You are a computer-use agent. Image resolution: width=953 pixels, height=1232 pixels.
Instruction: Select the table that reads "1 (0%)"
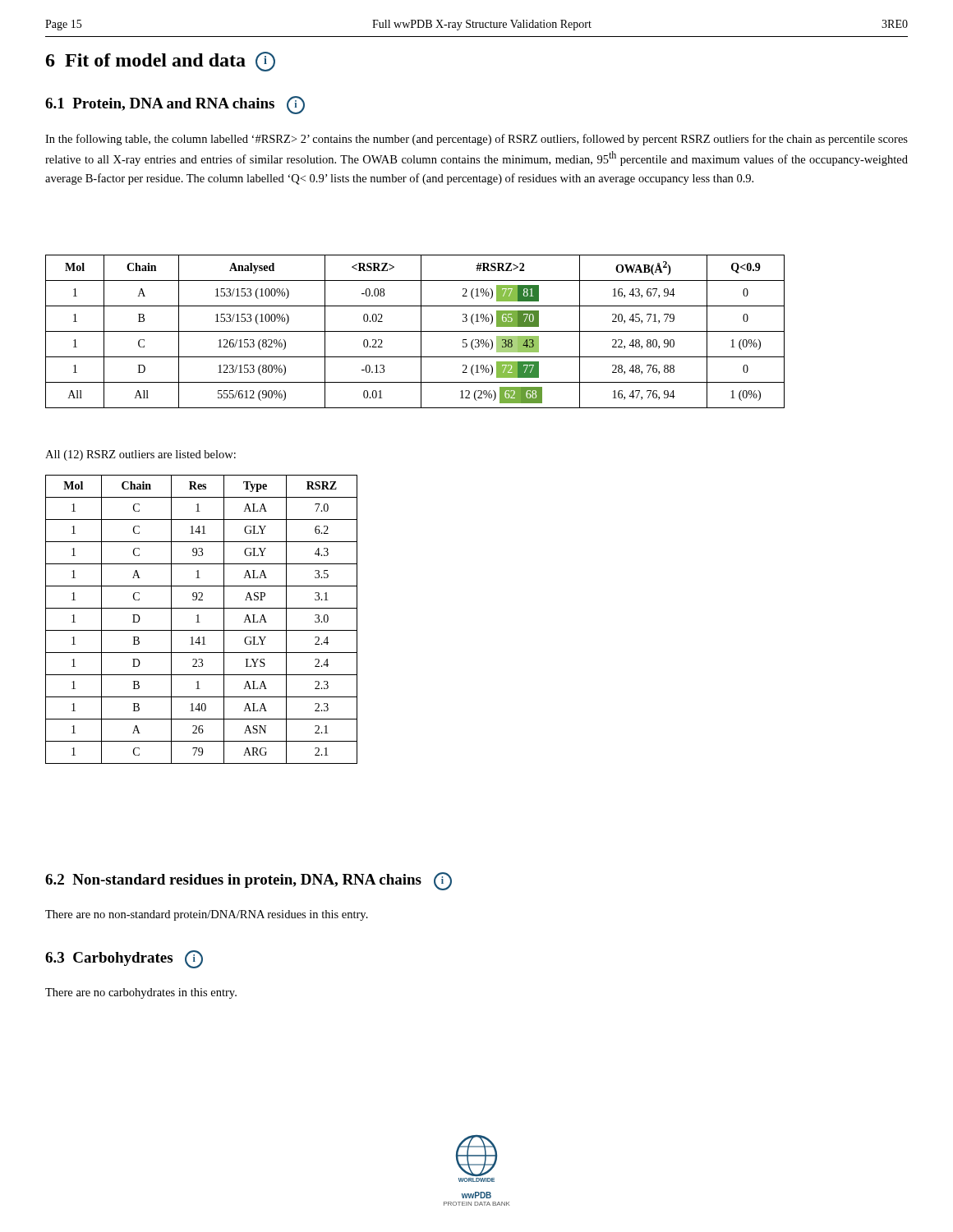[x=415, y=331]
